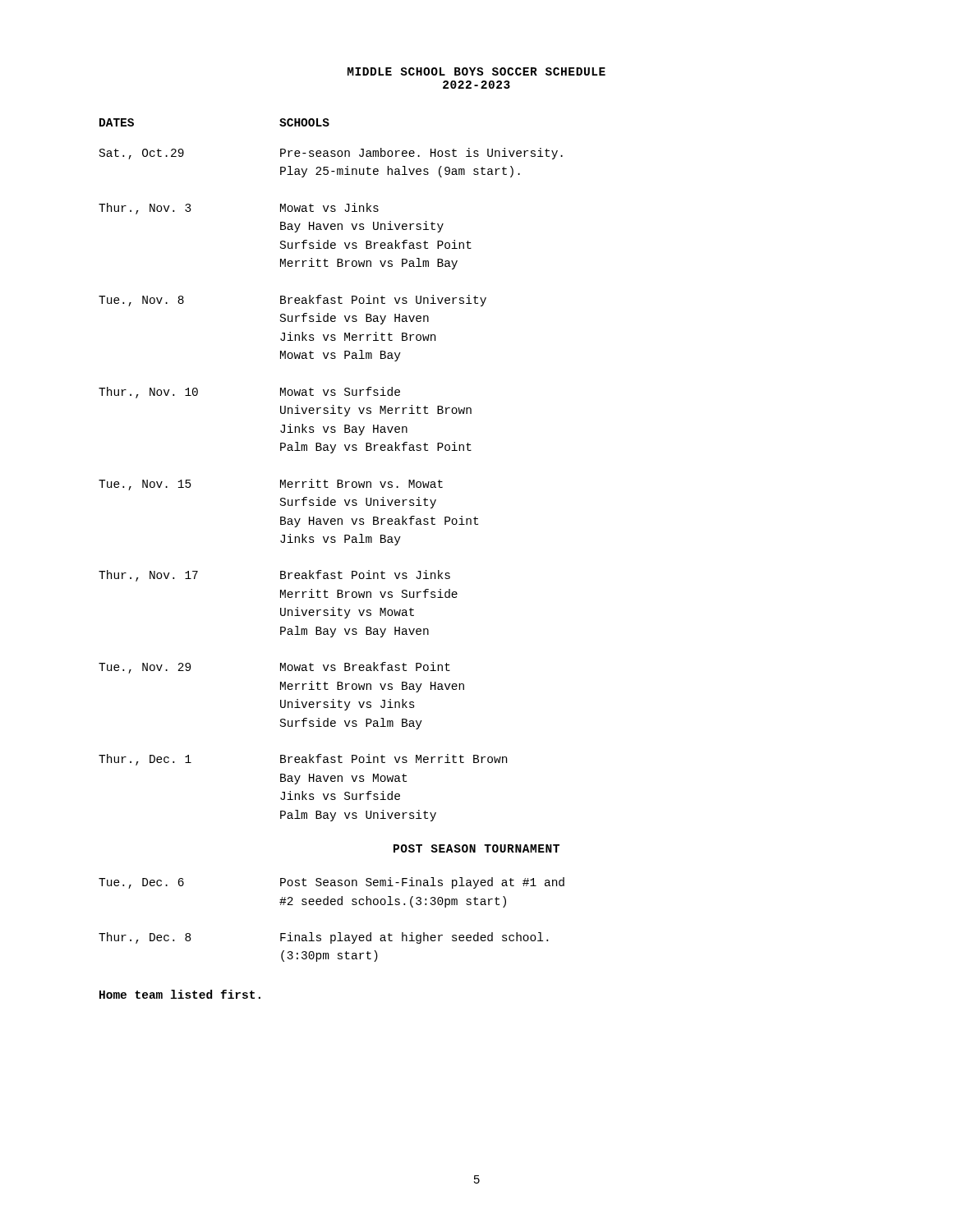Find the block on this page that starts "Mowat vs JinksBay Haven"

[376, 236]
